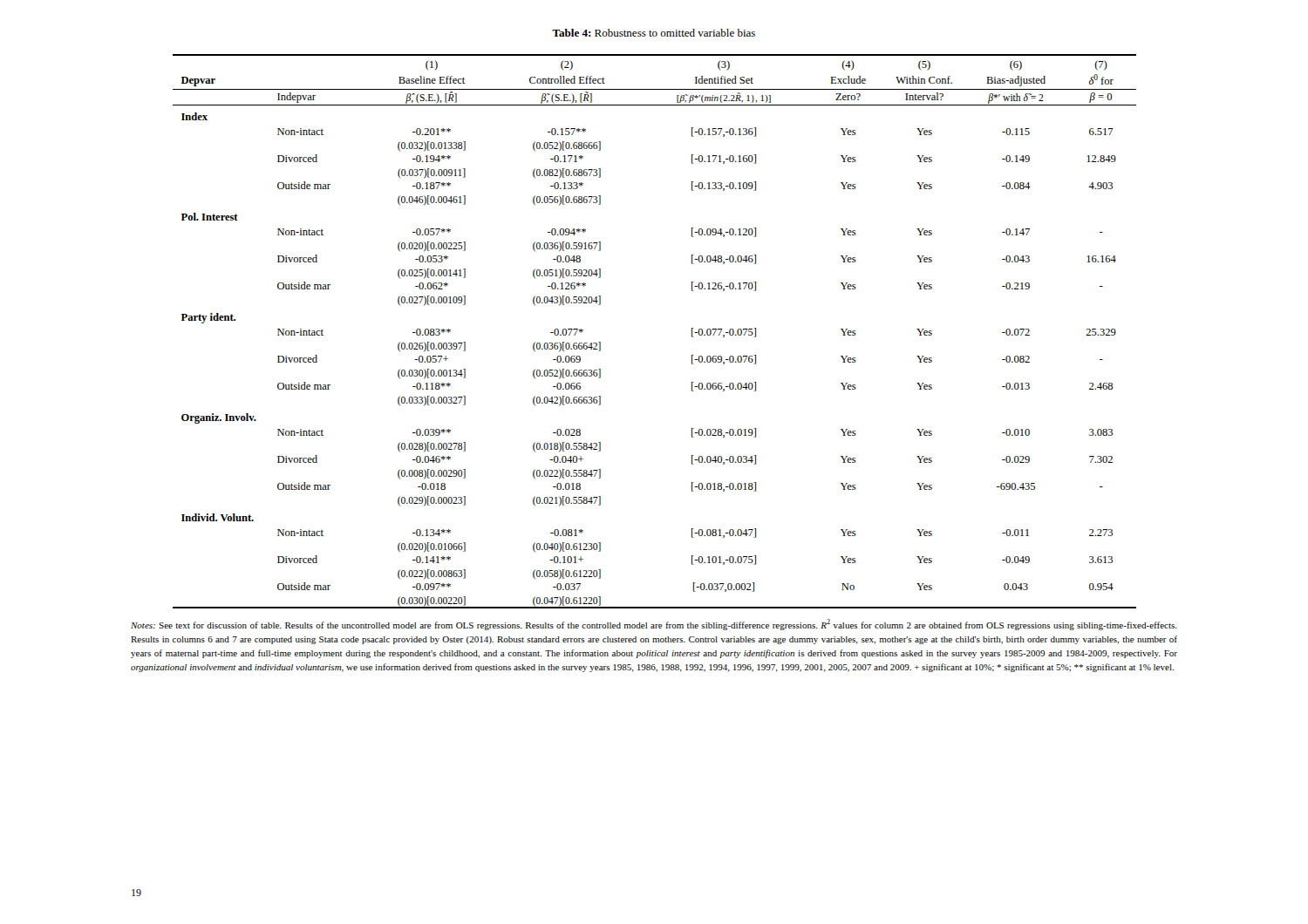The height and width of the screenshot is (924, 1308).
Task: Select the text starting "Notes: See text"
Action: click(654, 645)
